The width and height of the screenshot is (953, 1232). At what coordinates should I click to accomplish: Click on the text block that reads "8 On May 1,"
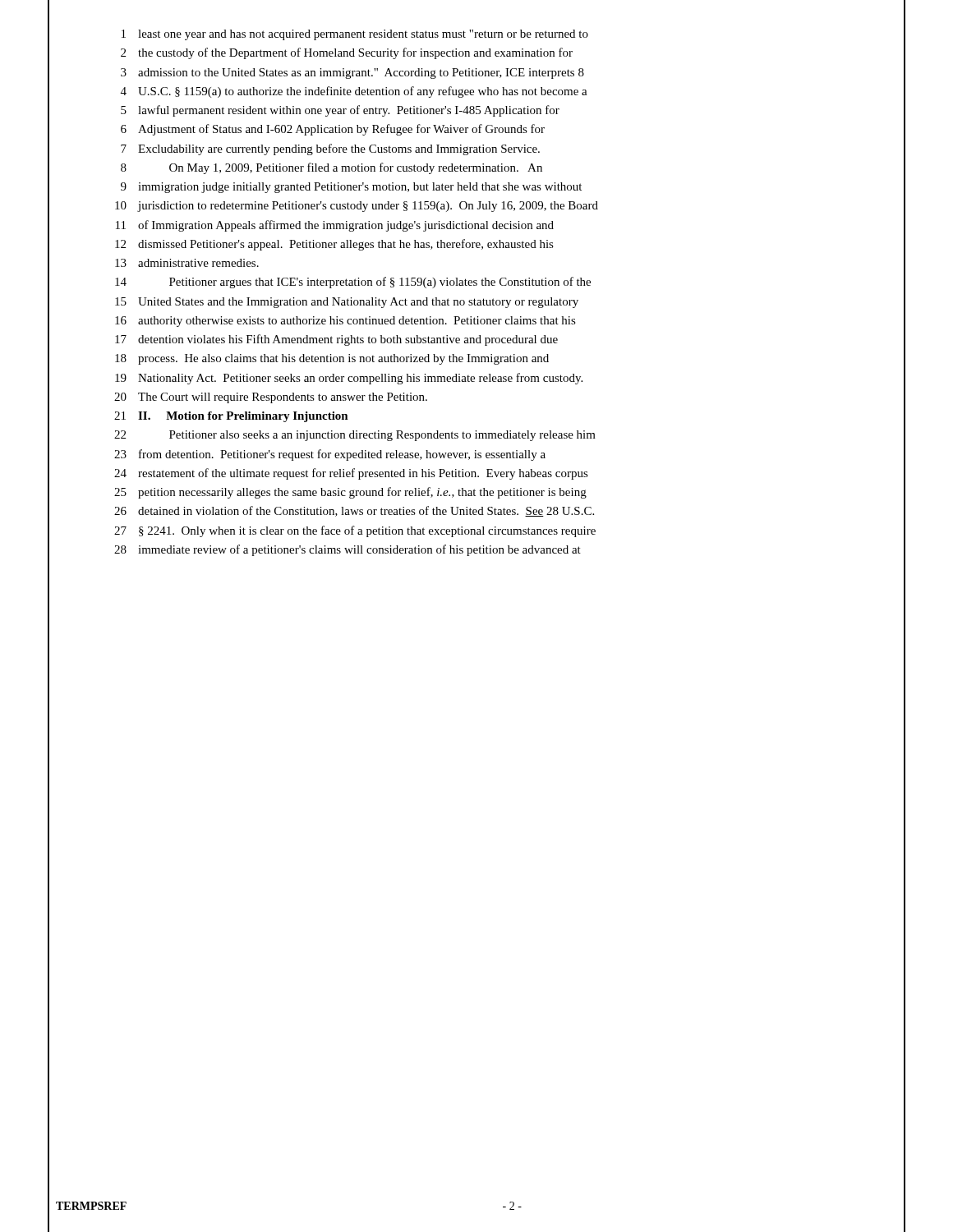point(476,216)
